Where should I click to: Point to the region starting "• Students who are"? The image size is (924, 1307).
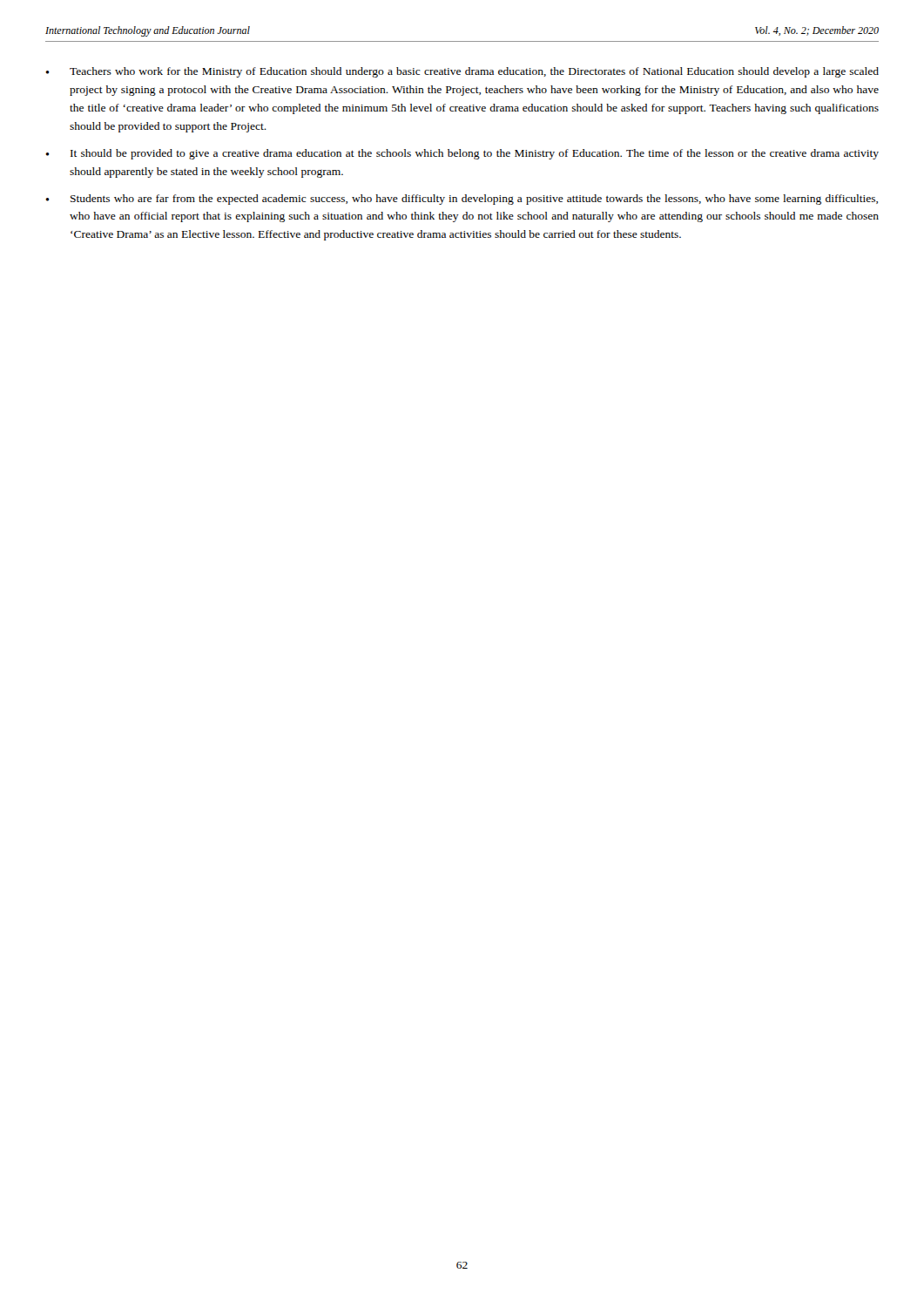(462, 217)
